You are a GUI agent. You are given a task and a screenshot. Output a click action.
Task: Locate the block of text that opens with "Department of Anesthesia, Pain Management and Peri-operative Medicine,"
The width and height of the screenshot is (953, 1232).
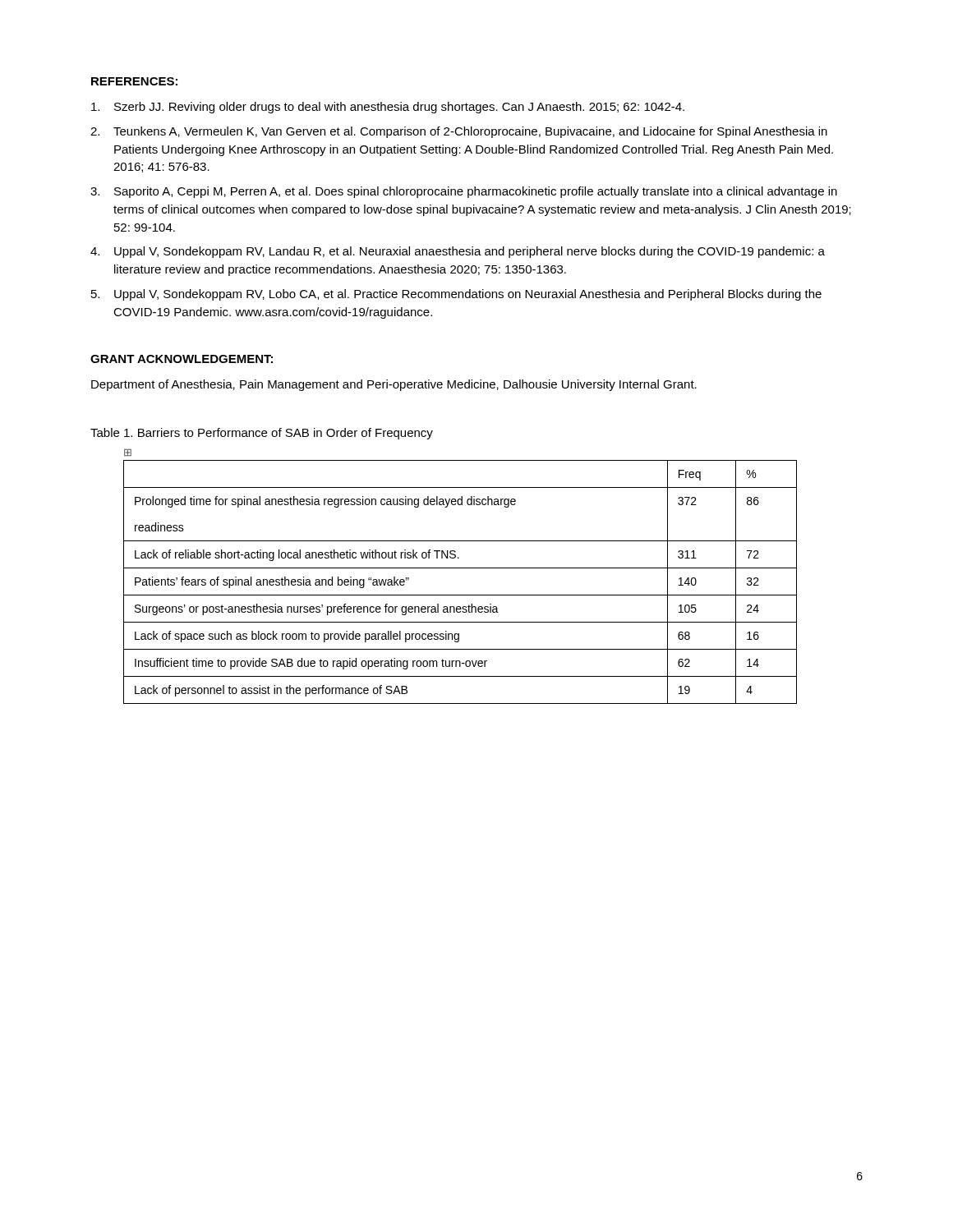click(394, 384)
